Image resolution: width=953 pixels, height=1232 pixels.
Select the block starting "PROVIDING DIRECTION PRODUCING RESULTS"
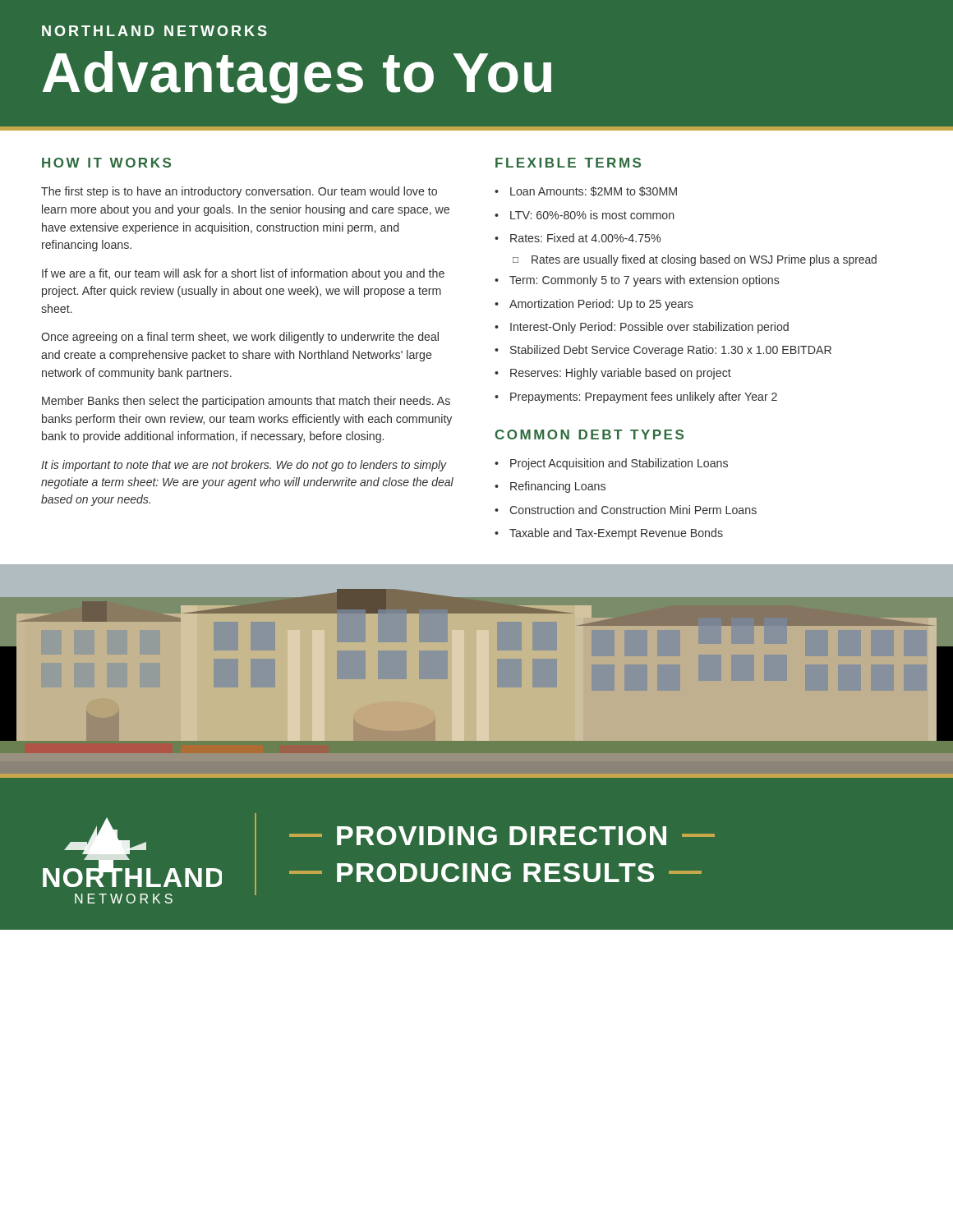(601, 854)
